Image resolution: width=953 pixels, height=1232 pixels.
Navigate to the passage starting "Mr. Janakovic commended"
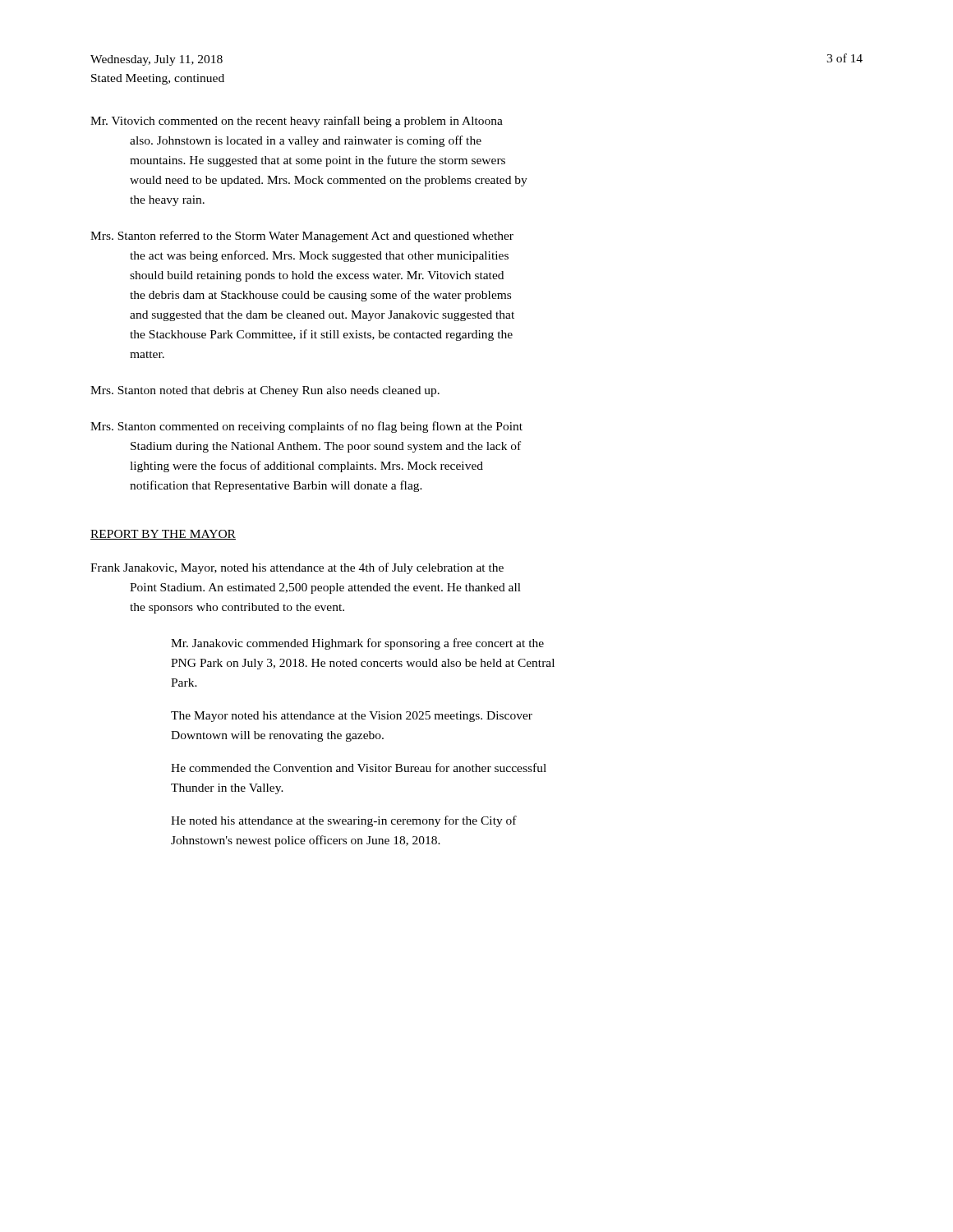click(363, 662)
